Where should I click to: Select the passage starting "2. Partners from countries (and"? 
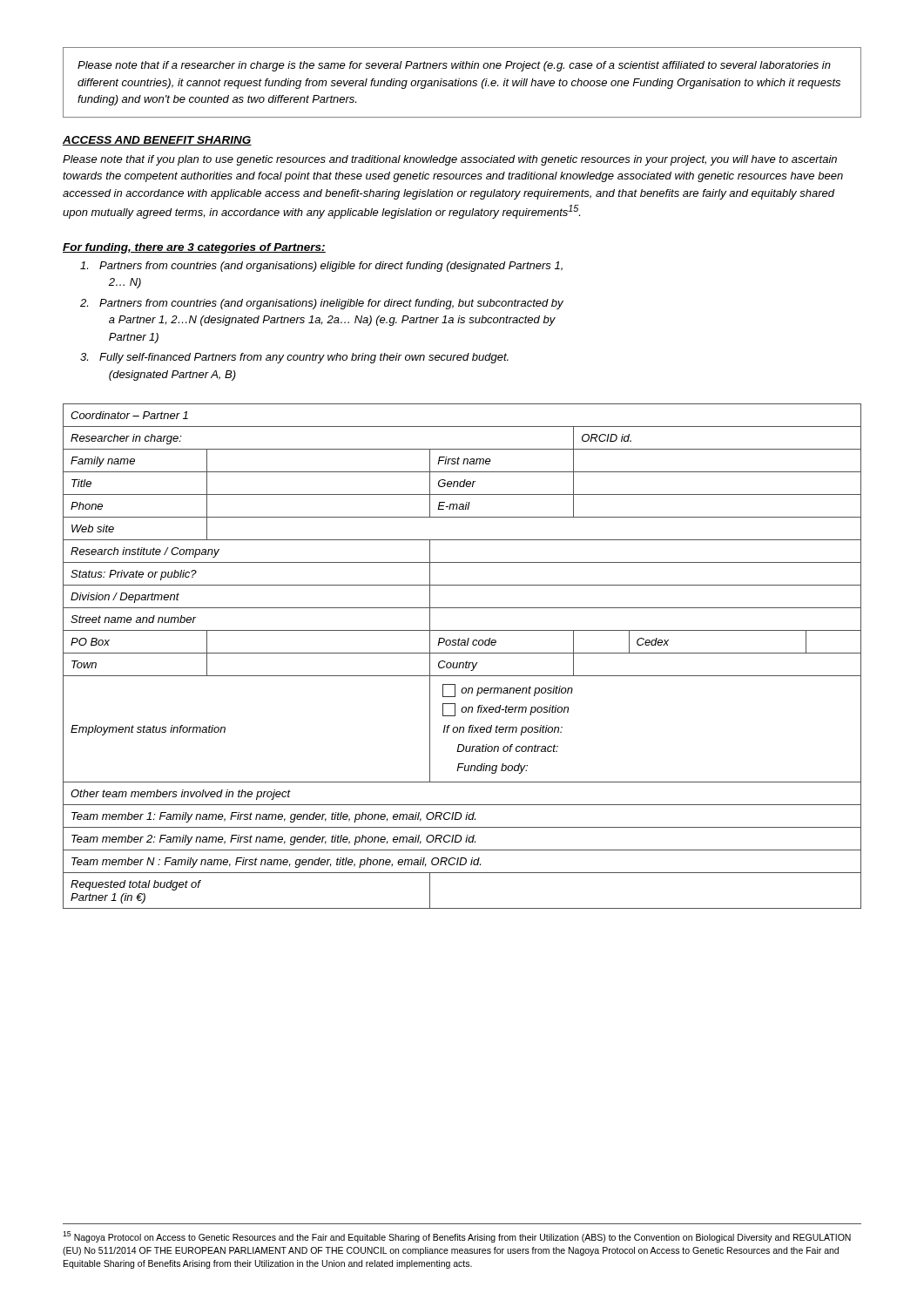tap(322, 320)
